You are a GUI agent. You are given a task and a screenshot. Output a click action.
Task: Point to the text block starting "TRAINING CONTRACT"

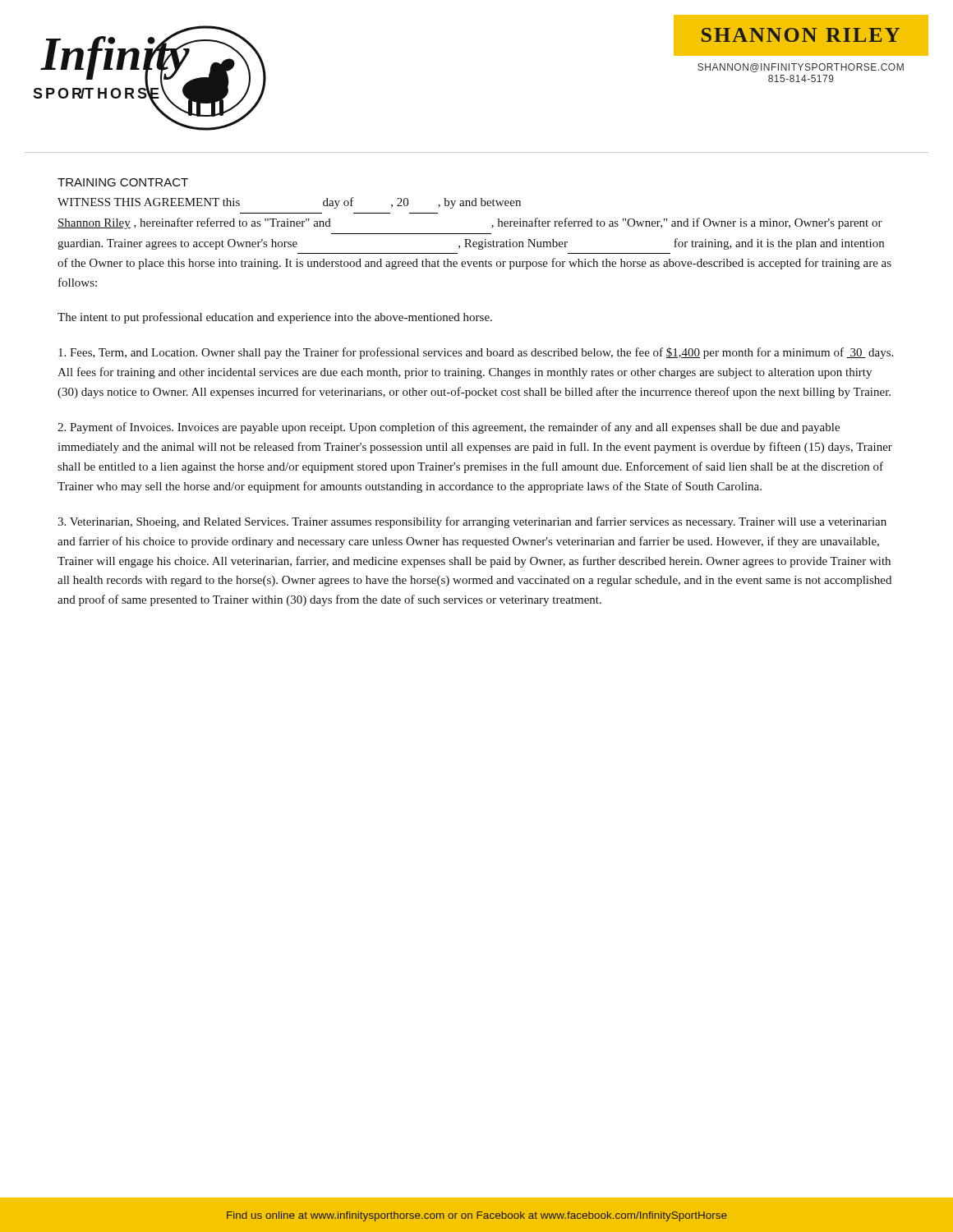coord(123,182)
